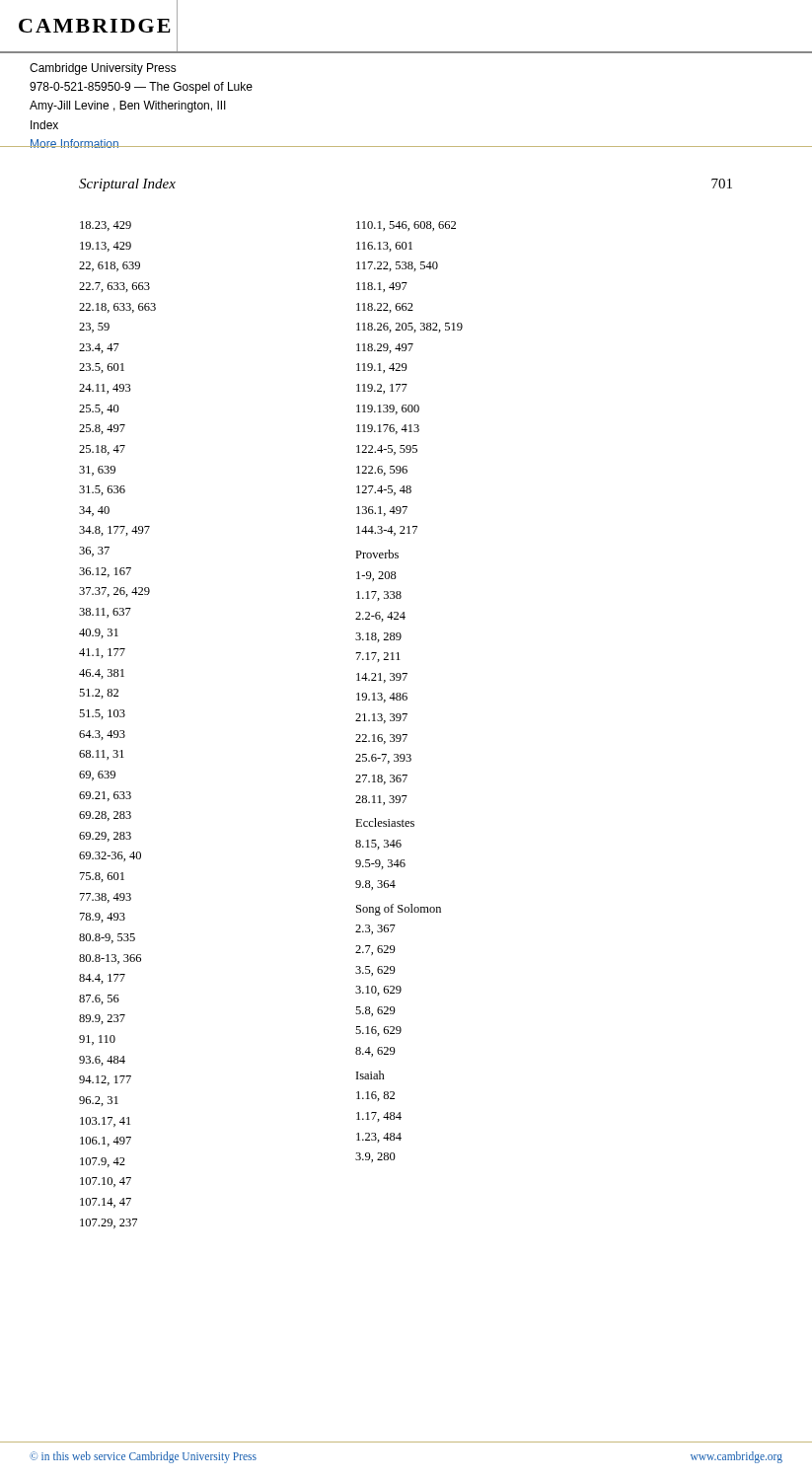Point to the passage starting "25.8, 497"
The height and width of the screenshot is (1480, 812).
(102, 428)
